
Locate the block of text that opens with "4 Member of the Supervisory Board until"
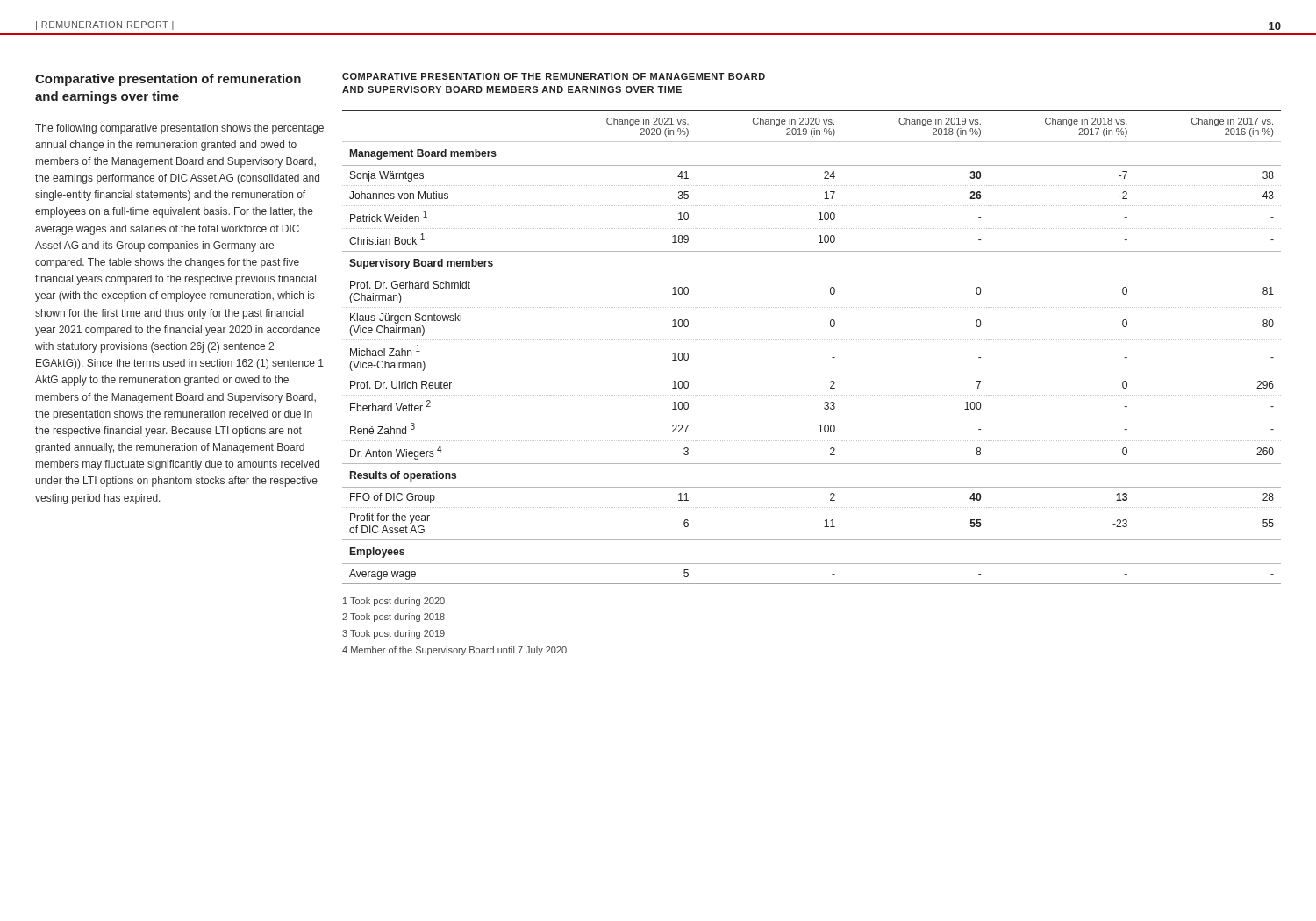click(x=455, y=650)
